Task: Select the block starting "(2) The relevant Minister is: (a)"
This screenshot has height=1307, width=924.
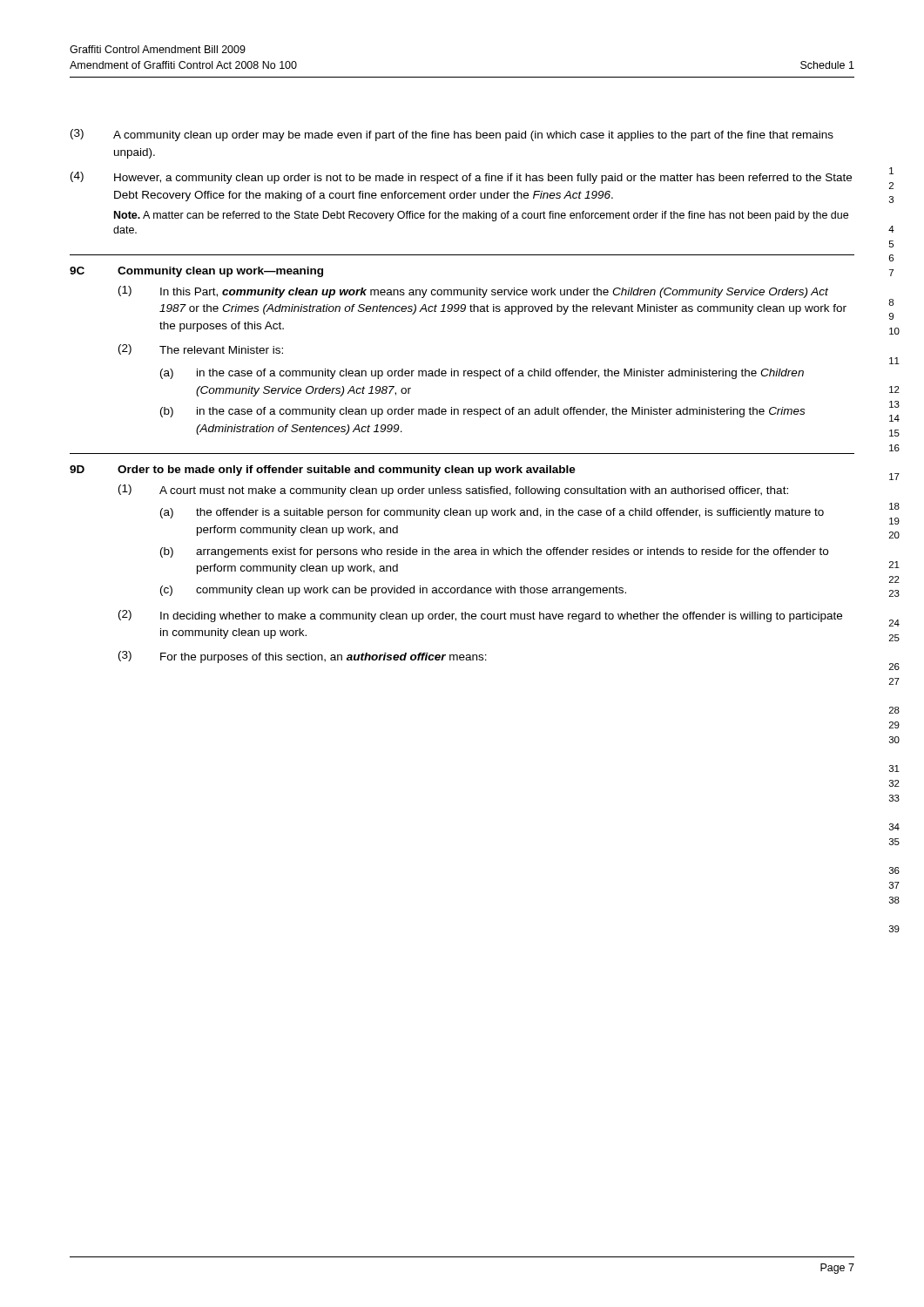Action: click(201, 349)
